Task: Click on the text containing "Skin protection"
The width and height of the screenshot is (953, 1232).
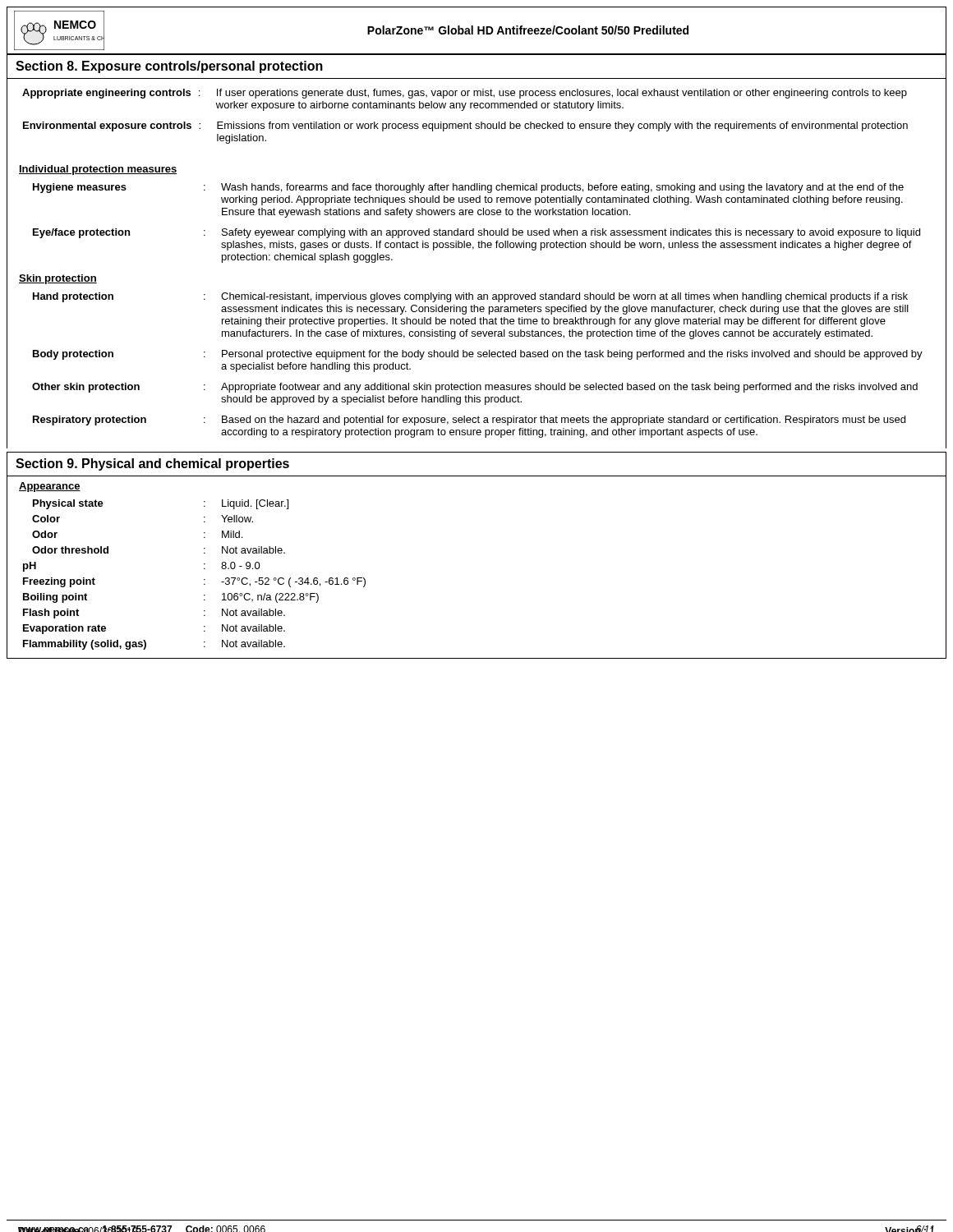Action: (x=58, y=279)
